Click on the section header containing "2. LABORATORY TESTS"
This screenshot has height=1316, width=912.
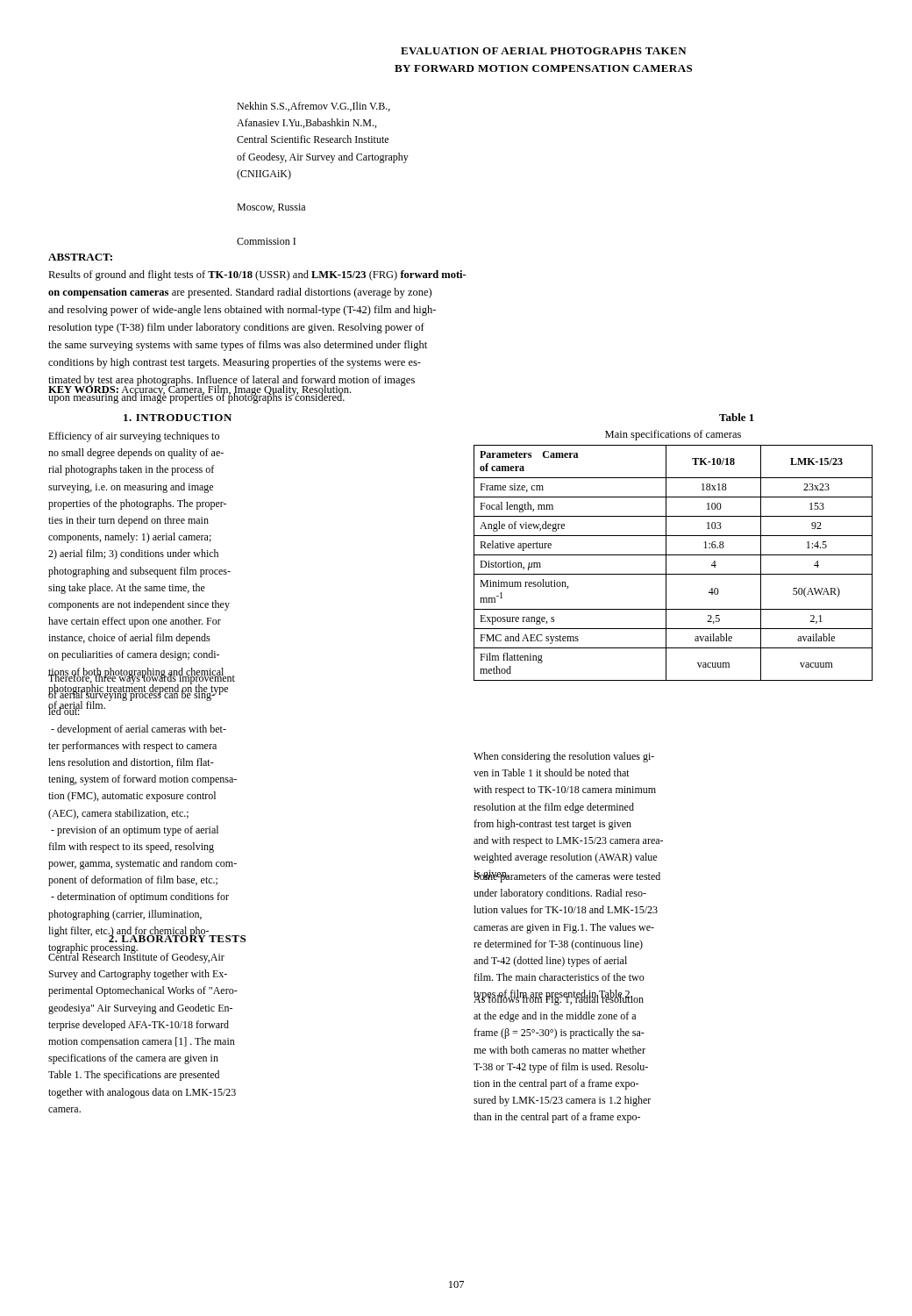point(178,938)
